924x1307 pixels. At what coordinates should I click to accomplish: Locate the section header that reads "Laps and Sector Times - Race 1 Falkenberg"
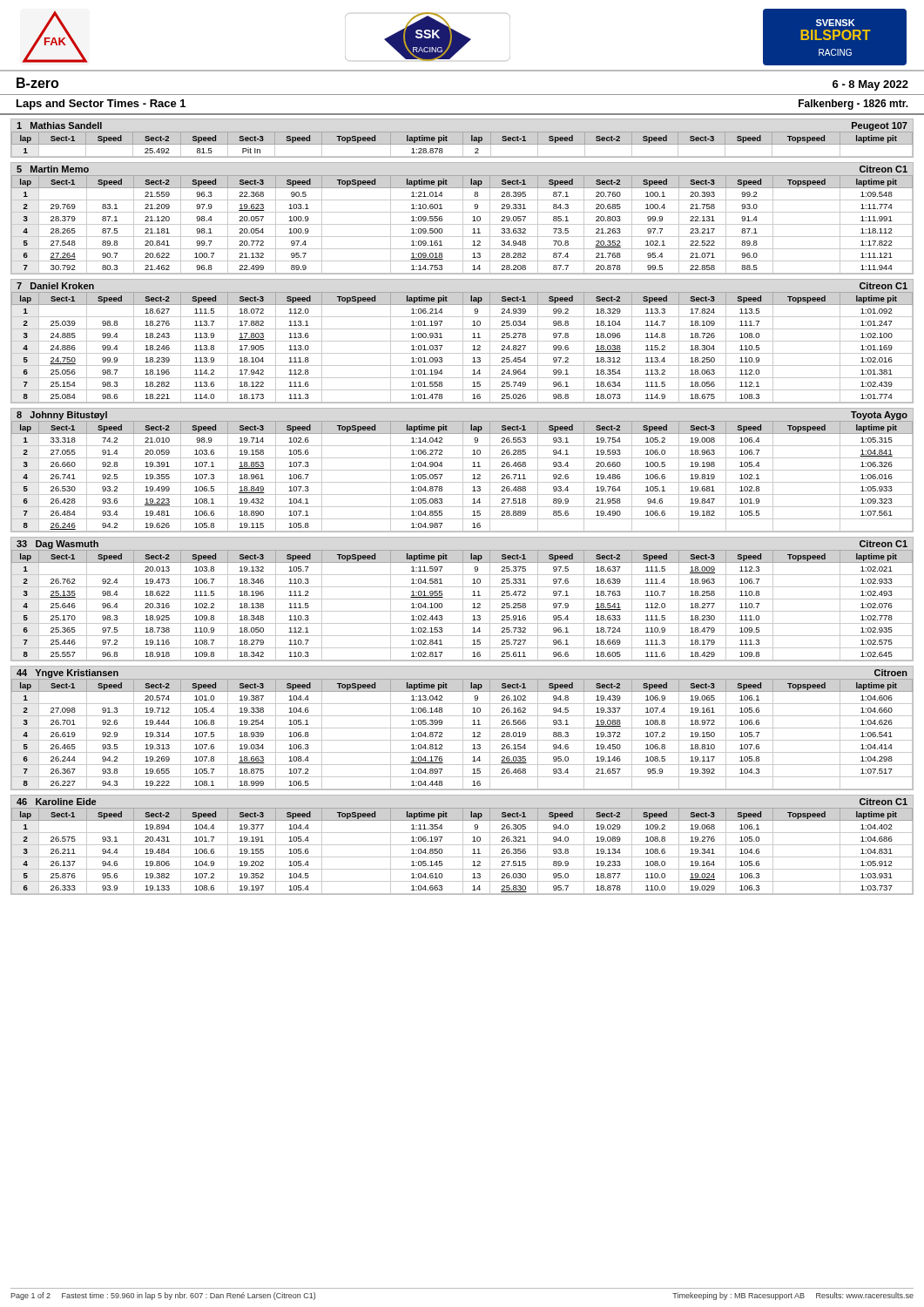point(462,103)
